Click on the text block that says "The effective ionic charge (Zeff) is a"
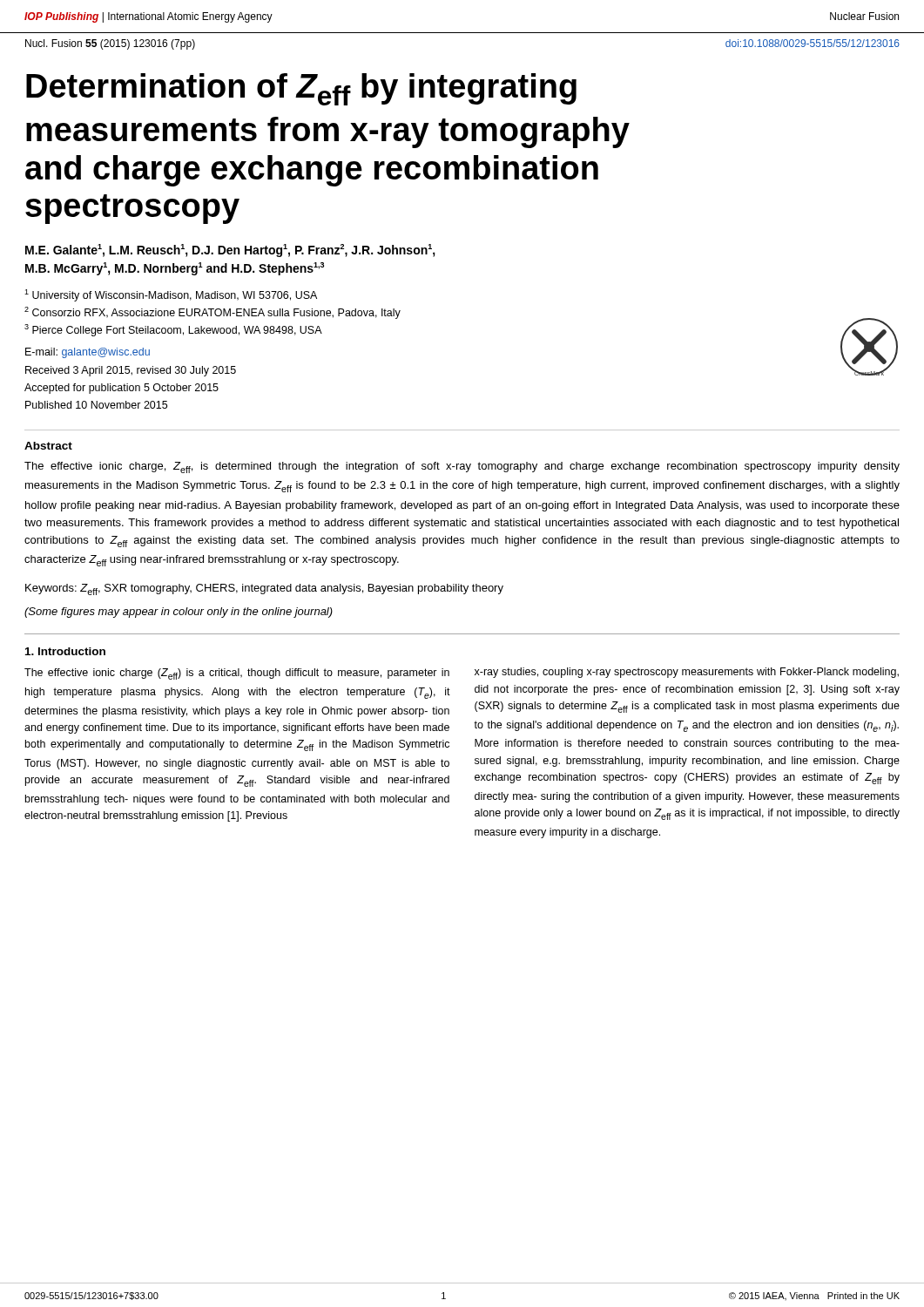 237,745
